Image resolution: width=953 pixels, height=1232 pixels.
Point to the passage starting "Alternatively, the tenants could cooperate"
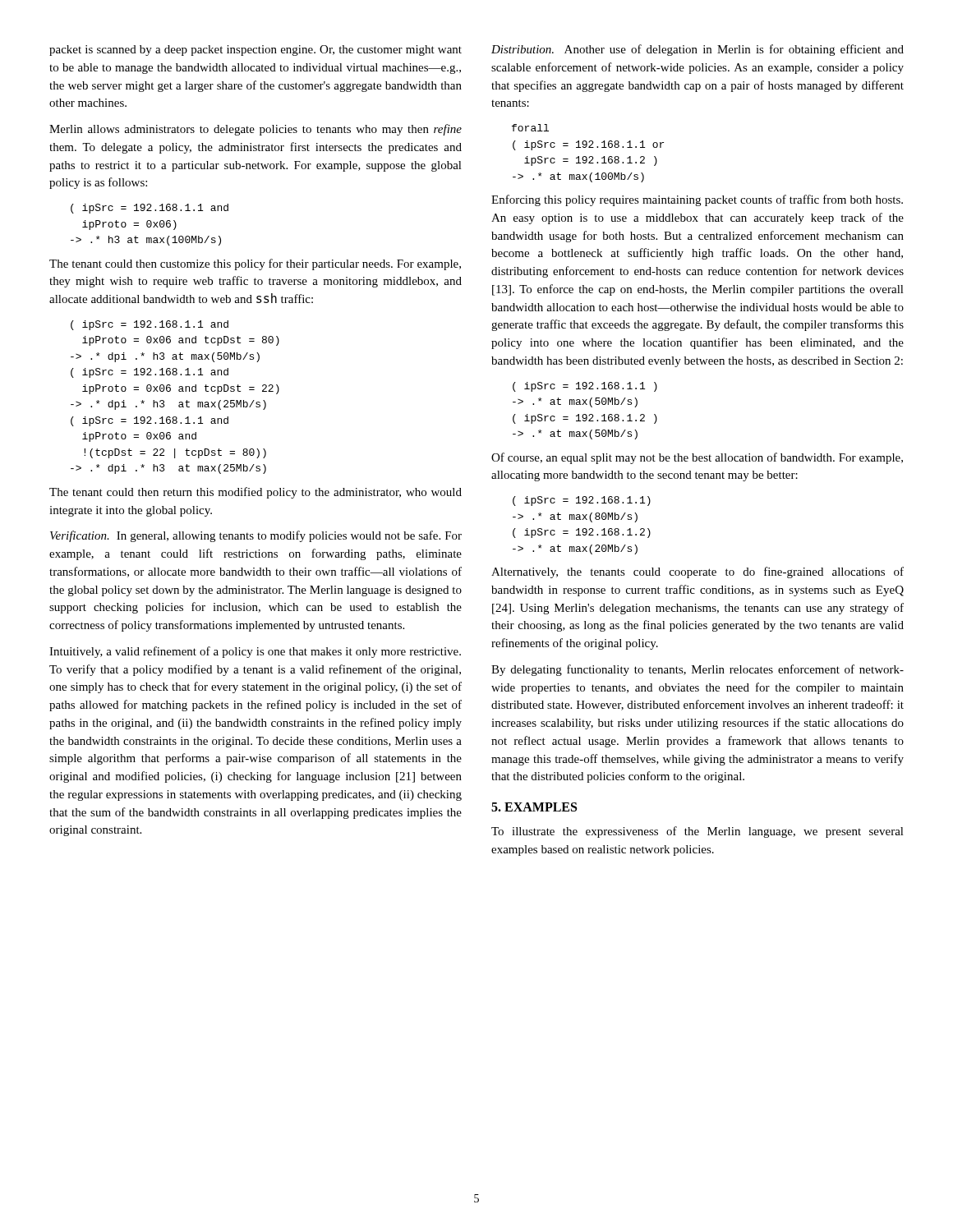[x=698, y=608]
